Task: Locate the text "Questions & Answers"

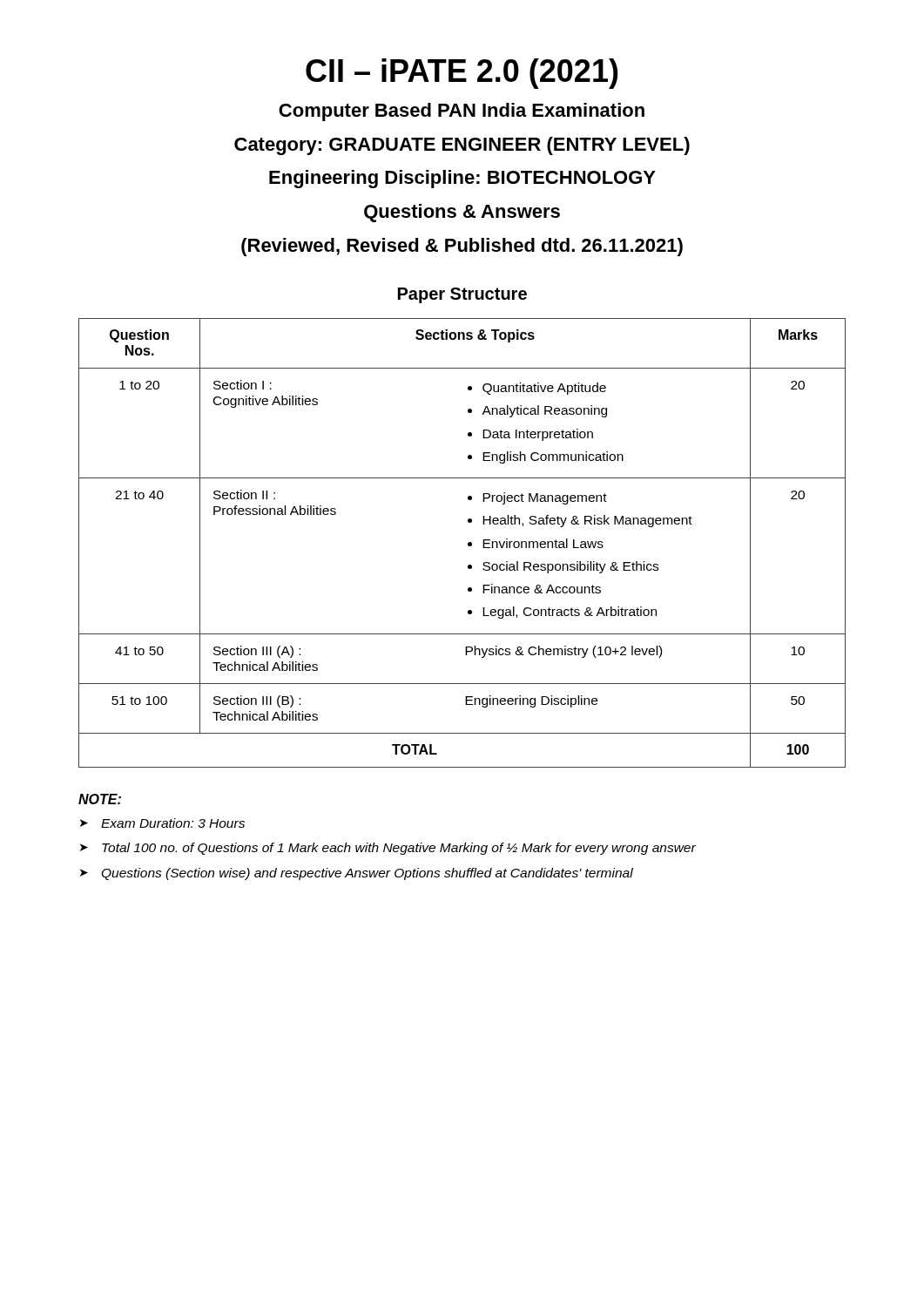Action: [462, 212]
